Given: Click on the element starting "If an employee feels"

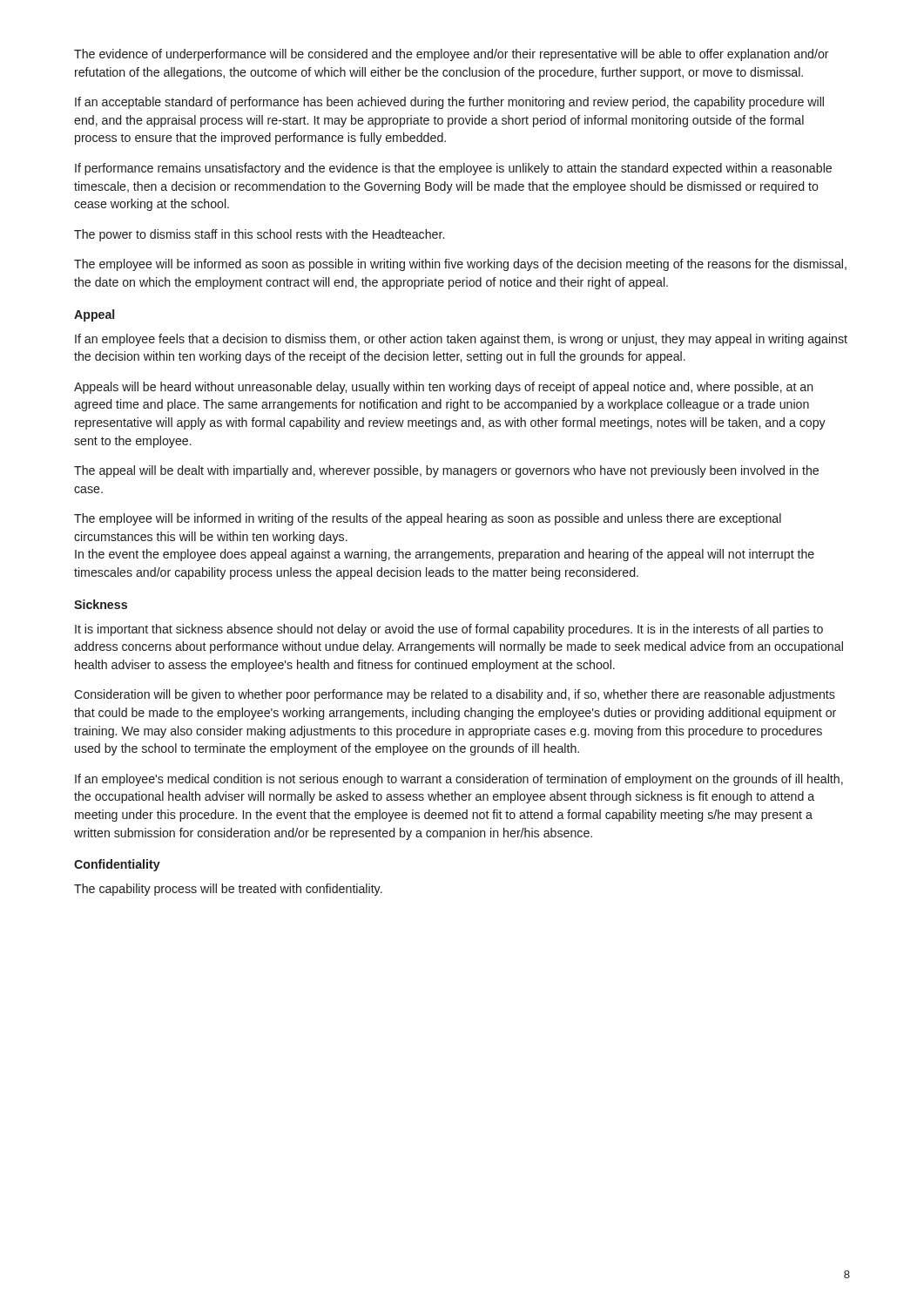Looking at the screenshot, I should pos(461,348).
